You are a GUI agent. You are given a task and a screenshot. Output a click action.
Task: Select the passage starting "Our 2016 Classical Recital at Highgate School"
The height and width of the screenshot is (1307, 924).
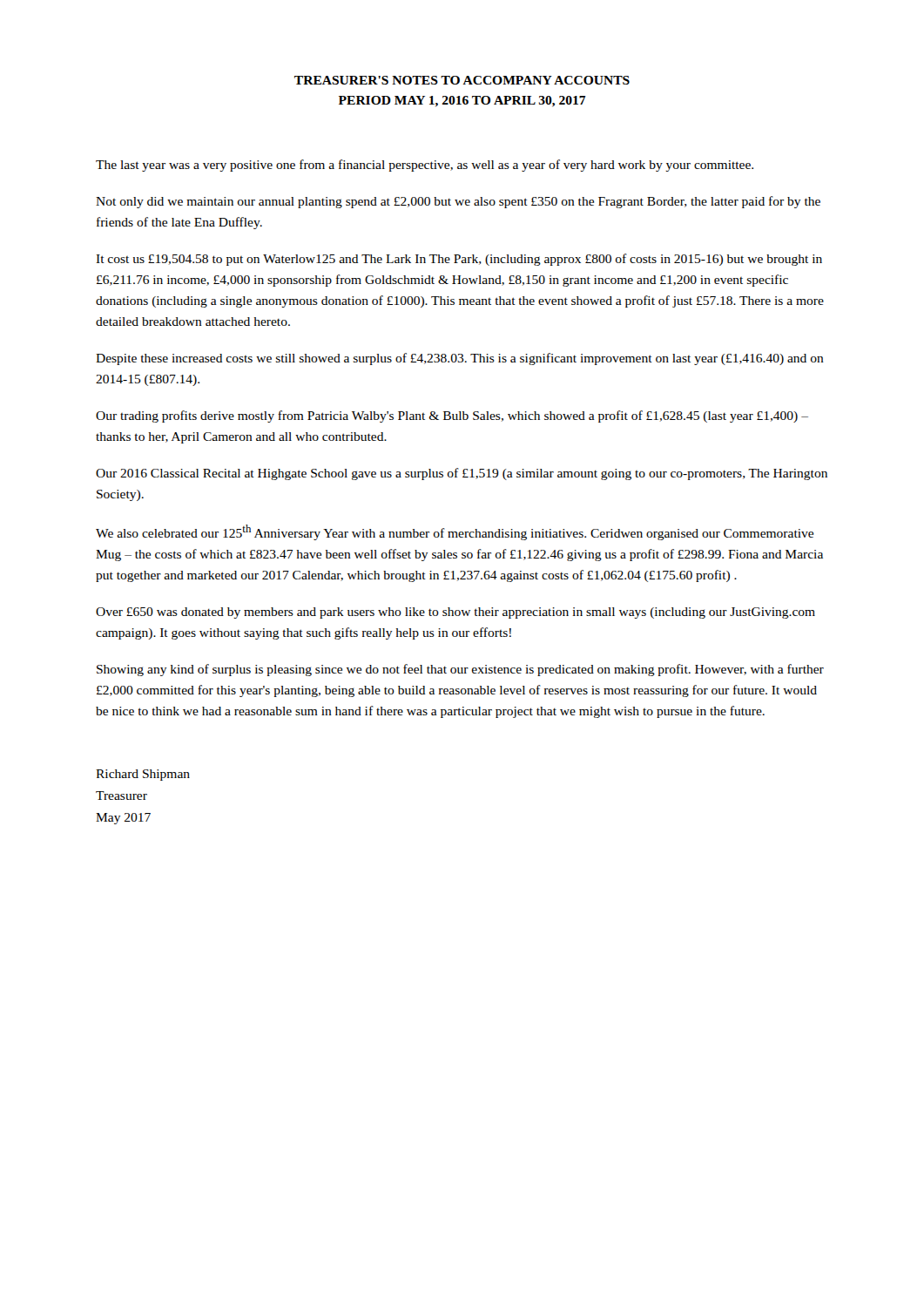coord(462,483)
